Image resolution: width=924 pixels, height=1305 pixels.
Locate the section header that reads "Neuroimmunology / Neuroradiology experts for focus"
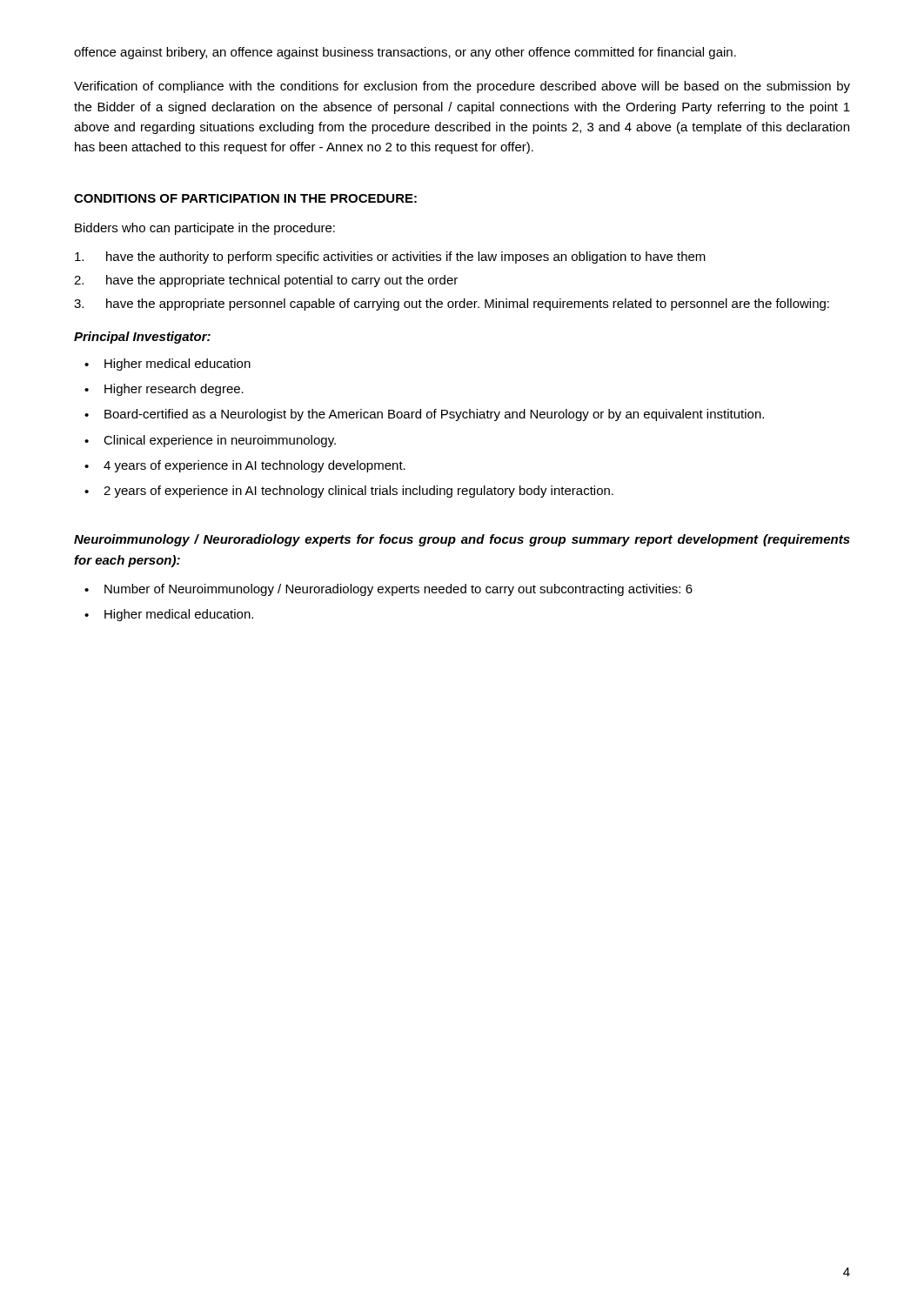tap(462, 549)
